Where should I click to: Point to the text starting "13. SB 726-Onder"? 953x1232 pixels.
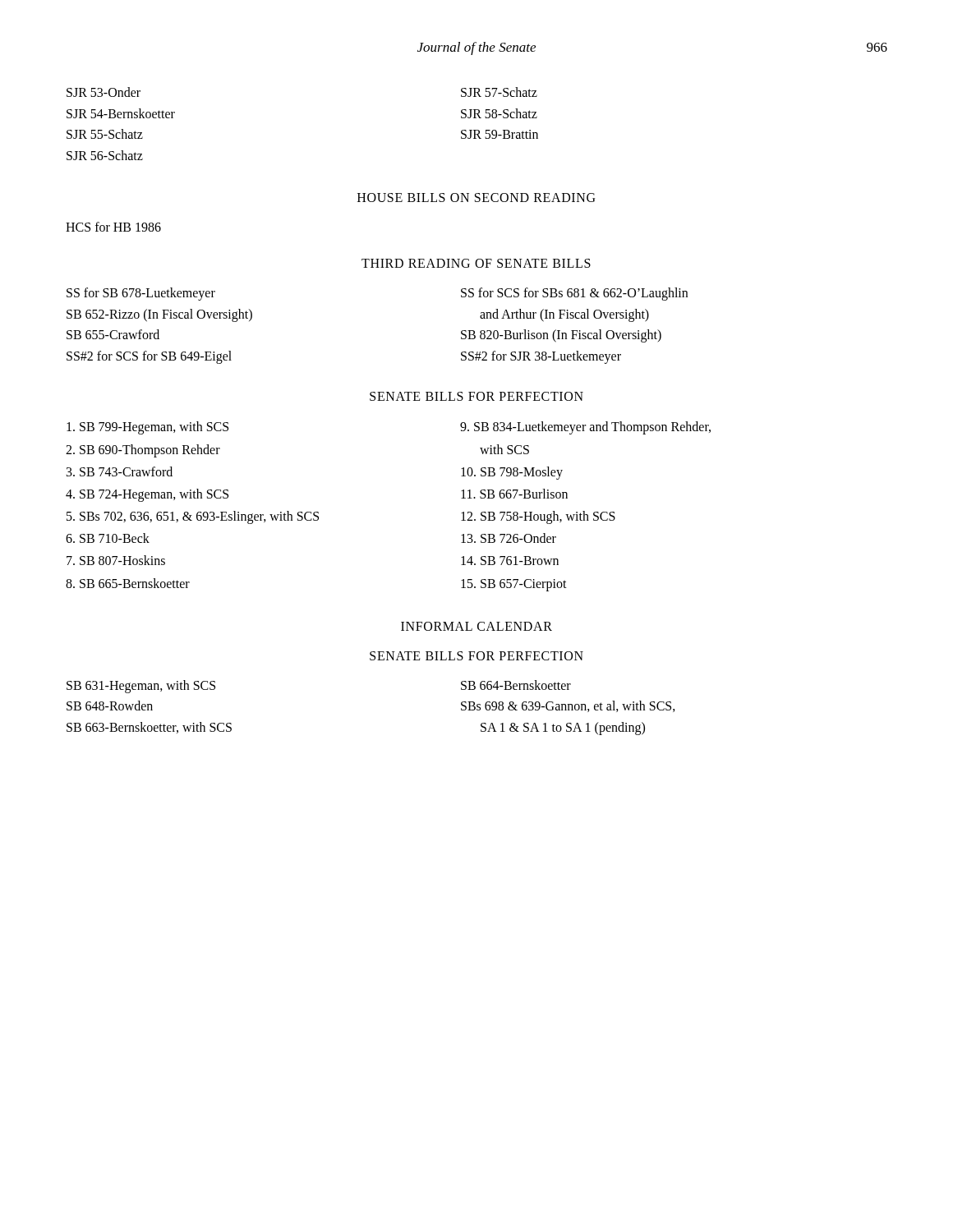point(508,539)
